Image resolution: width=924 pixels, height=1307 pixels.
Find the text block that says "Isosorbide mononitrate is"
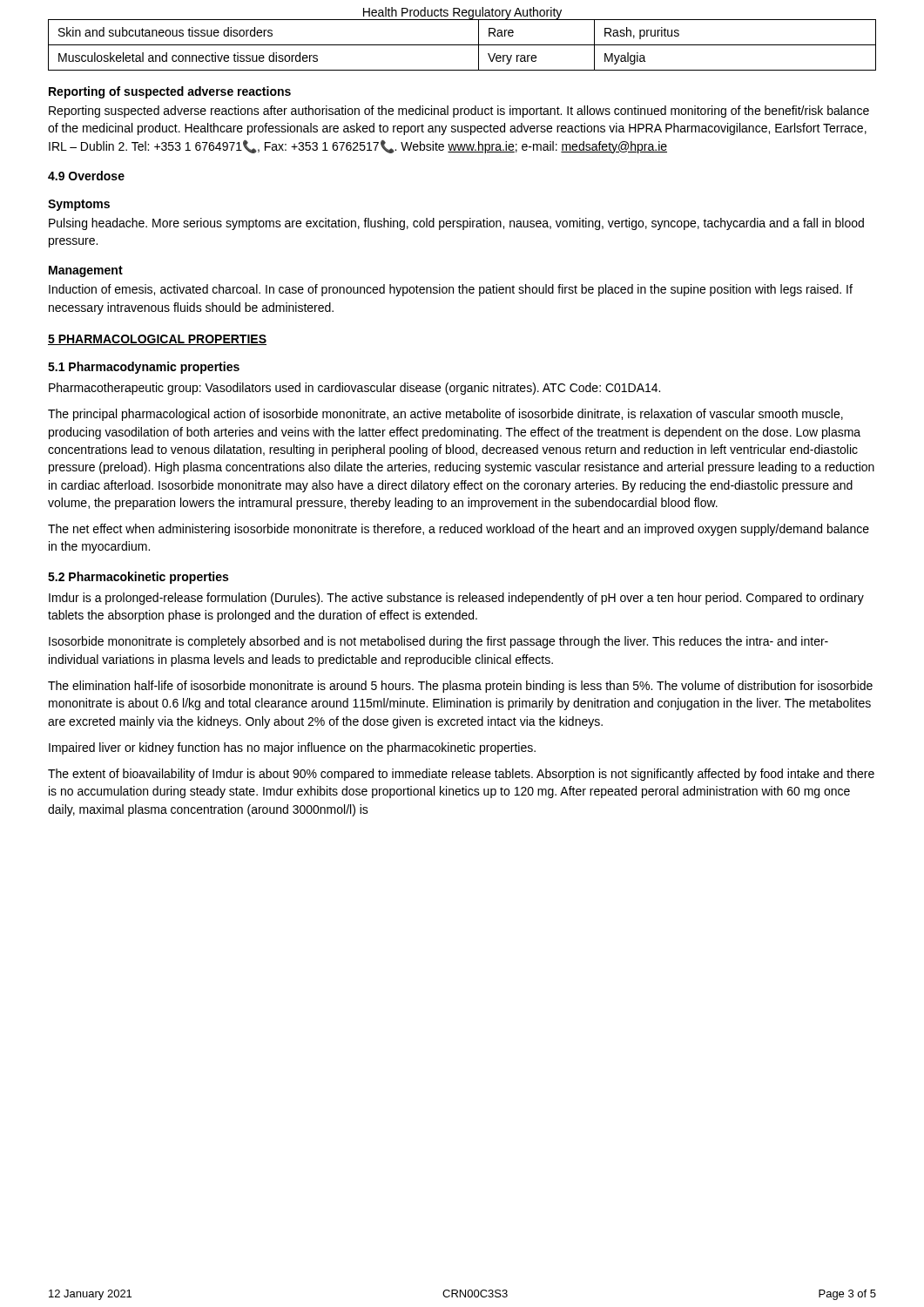click(x=438, y=650)
